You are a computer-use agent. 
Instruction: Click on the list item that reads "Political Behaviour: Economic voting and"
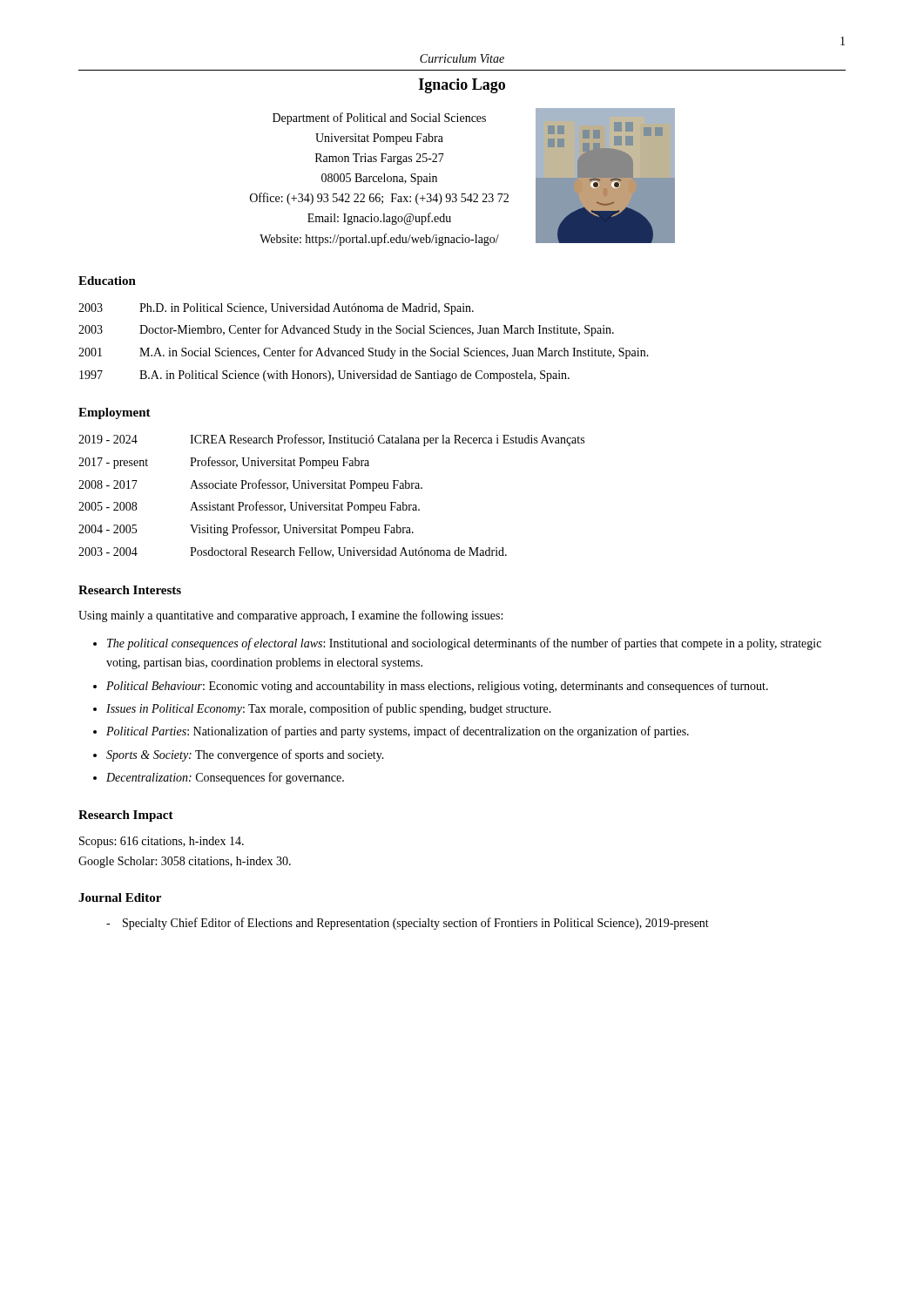pos(437,686)
